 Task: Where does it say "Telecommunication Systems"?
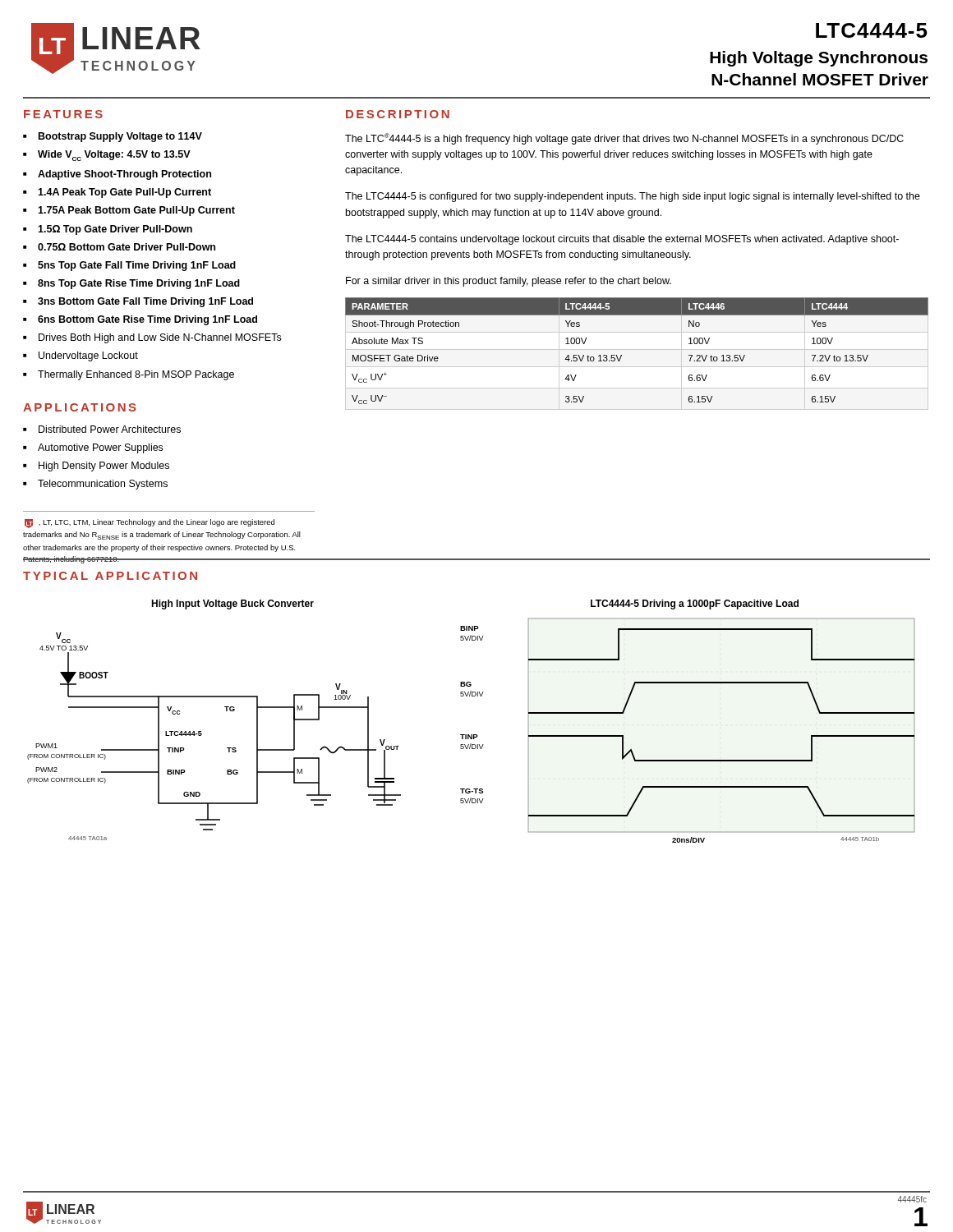103,484
